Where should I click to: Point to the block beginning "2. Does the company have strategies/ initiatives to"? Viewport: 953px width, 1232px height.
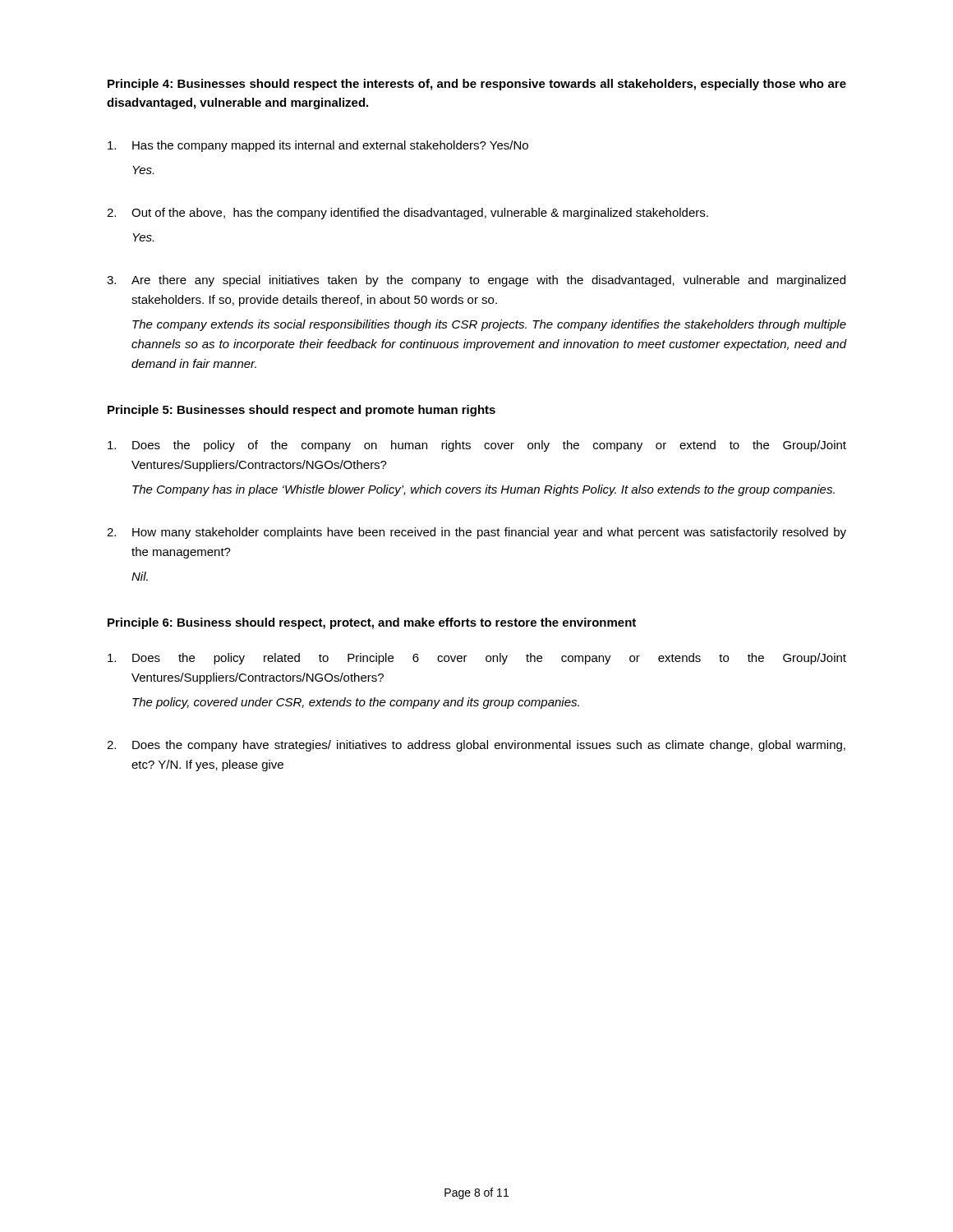[476, 755]
